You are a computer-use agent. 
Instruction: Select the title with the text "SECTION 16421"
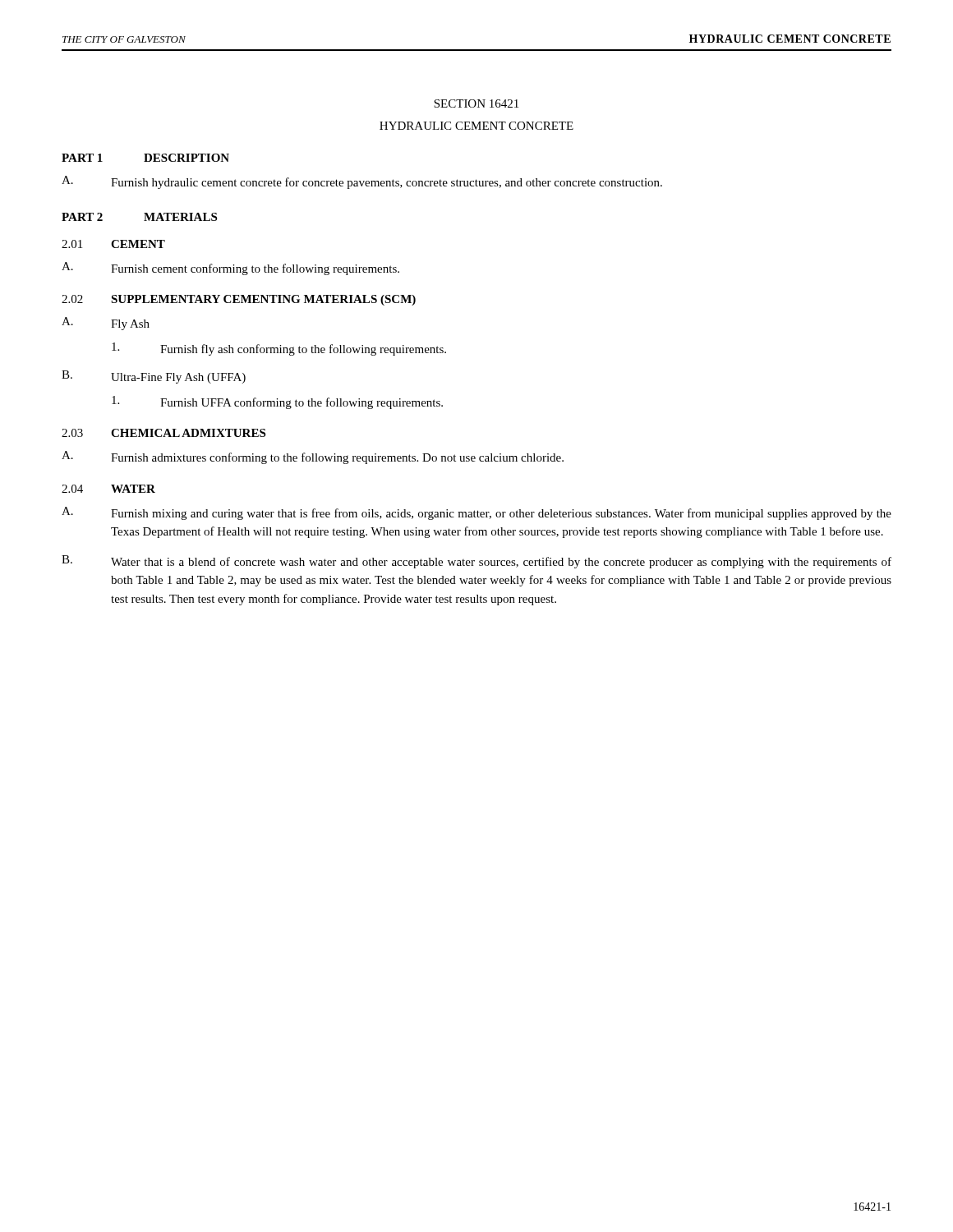pos(476,103)
